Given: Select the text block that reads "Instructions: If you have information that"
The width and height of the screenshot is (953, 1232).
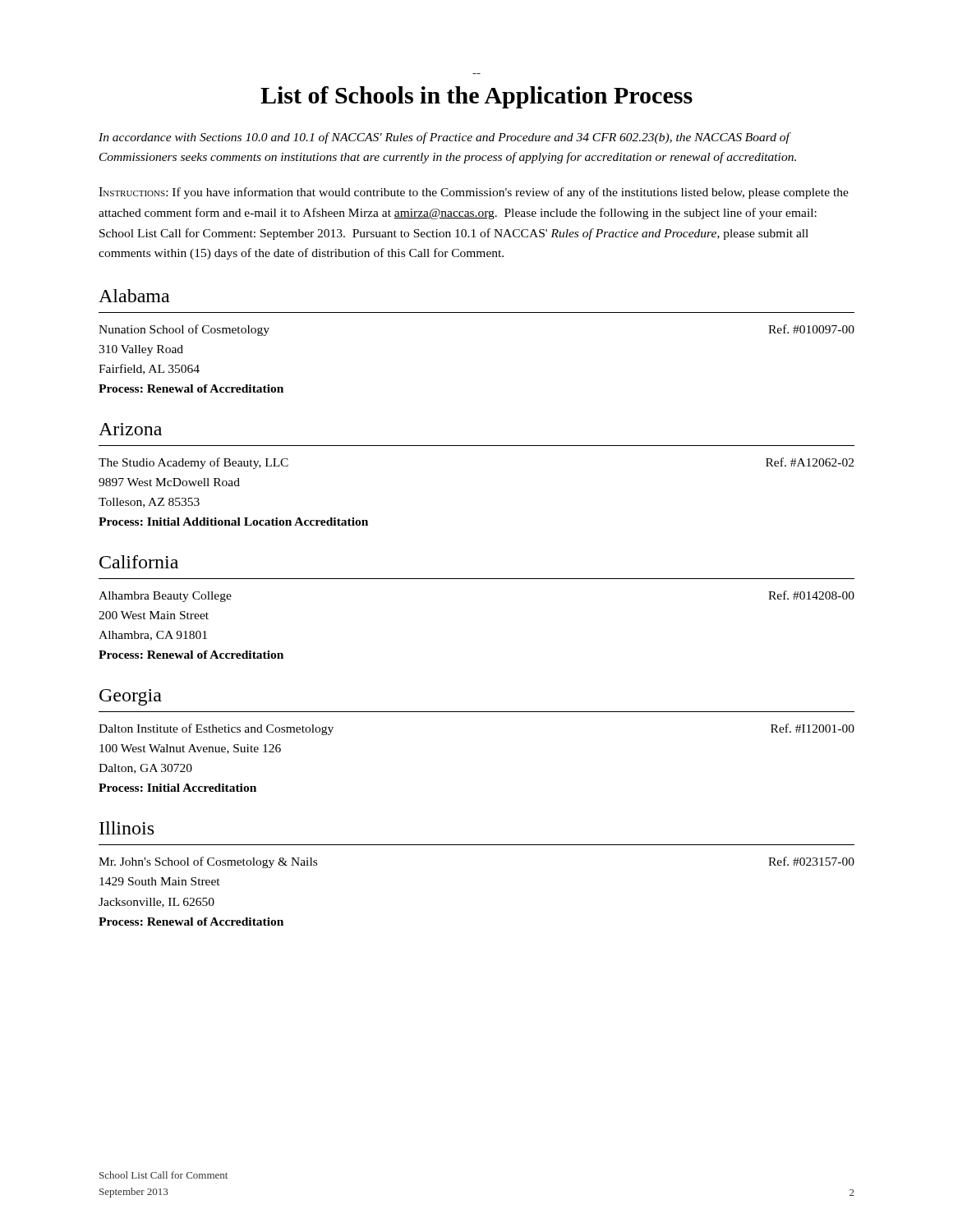Looking at the screenshot, I should click(474, 222).
